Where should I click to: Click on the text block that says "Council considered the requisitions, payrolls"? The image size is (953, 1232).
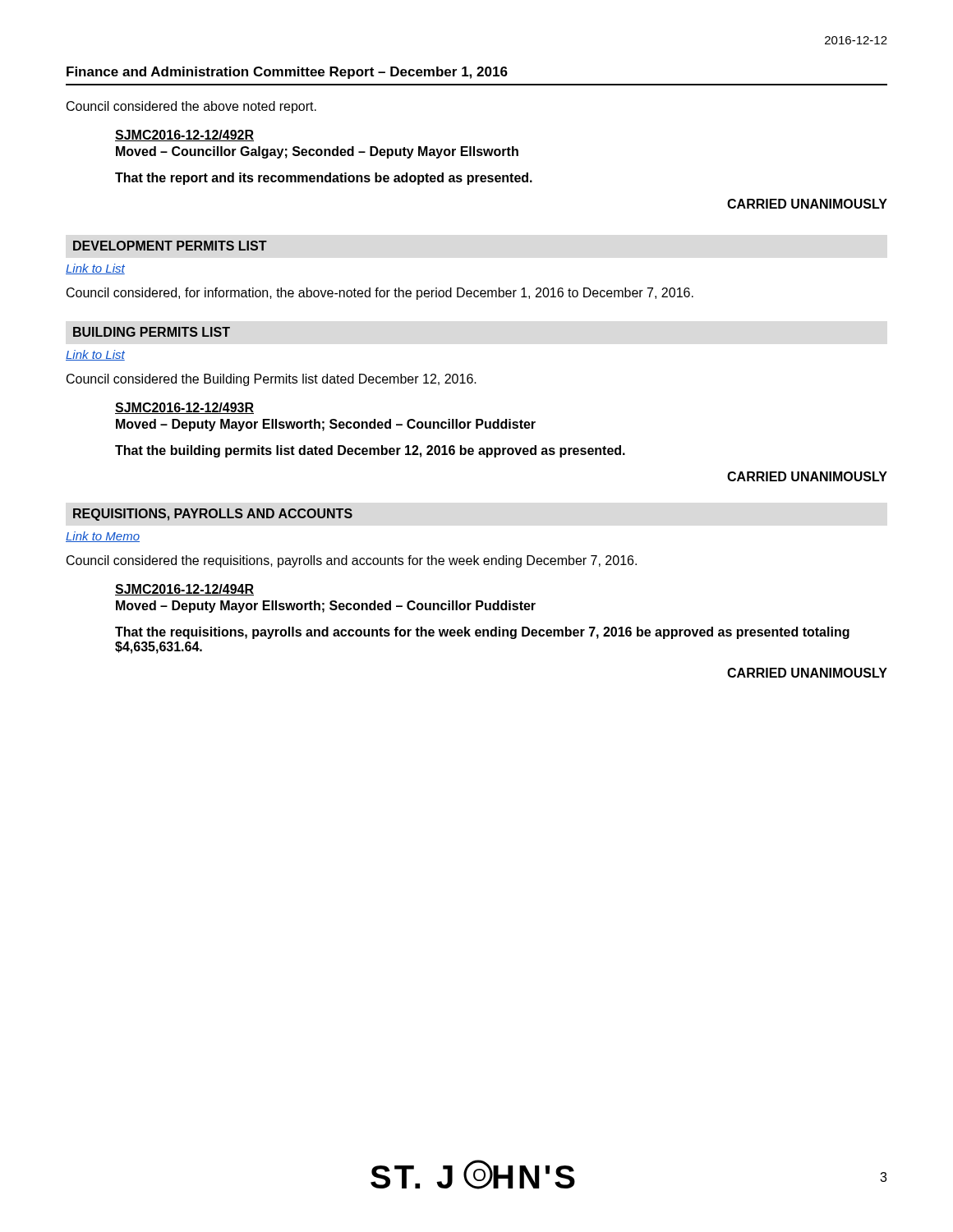[352, 561]
